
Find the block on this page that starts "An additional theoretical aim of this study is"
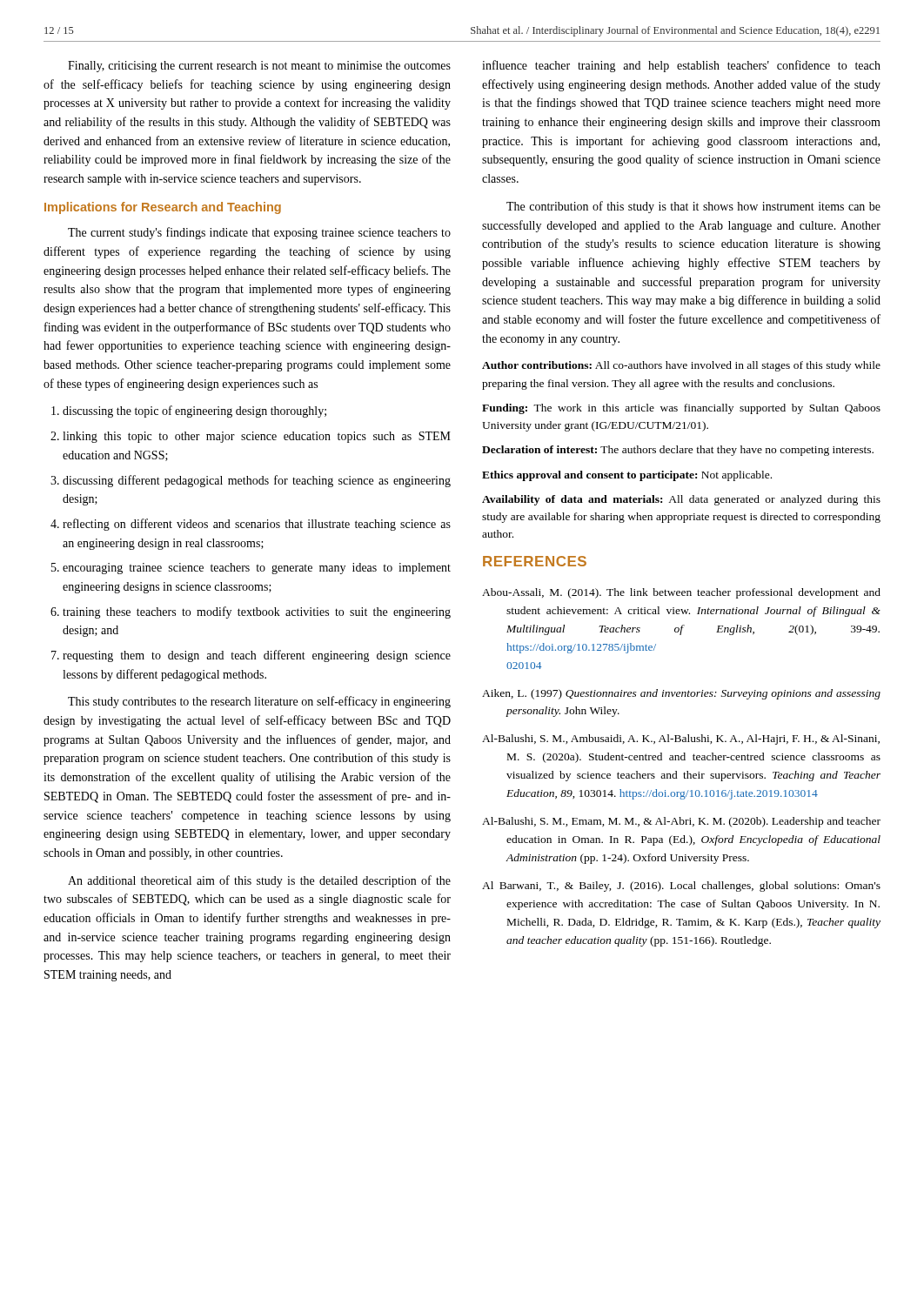247,928
